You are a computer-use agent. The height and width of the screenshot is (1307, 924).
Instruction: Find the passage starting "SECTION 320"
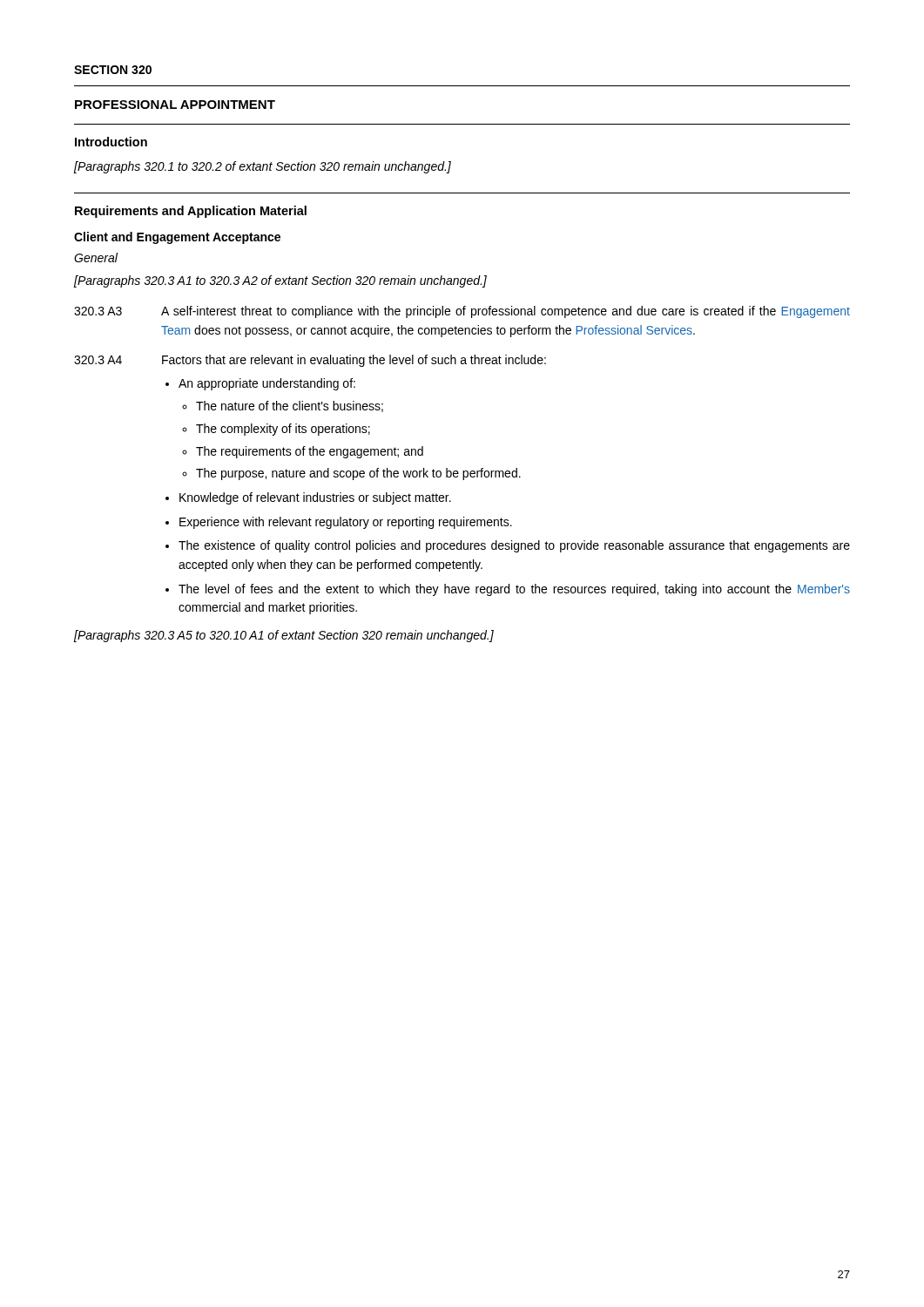pos(113,70)
